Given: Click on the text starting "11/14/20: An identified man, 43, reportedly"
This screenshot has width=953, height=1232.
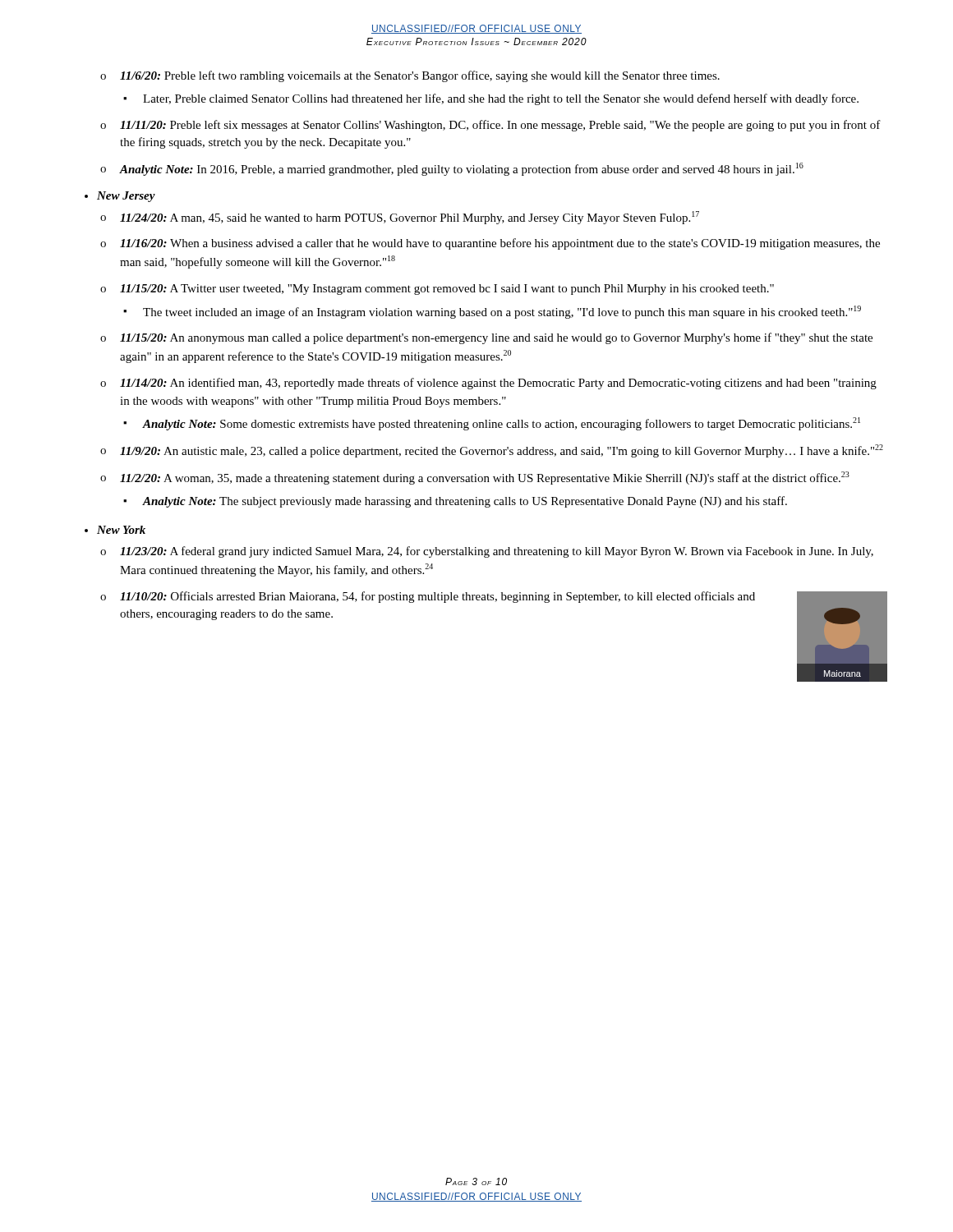Looking at the screenshot, I should [x=504, y=405].
